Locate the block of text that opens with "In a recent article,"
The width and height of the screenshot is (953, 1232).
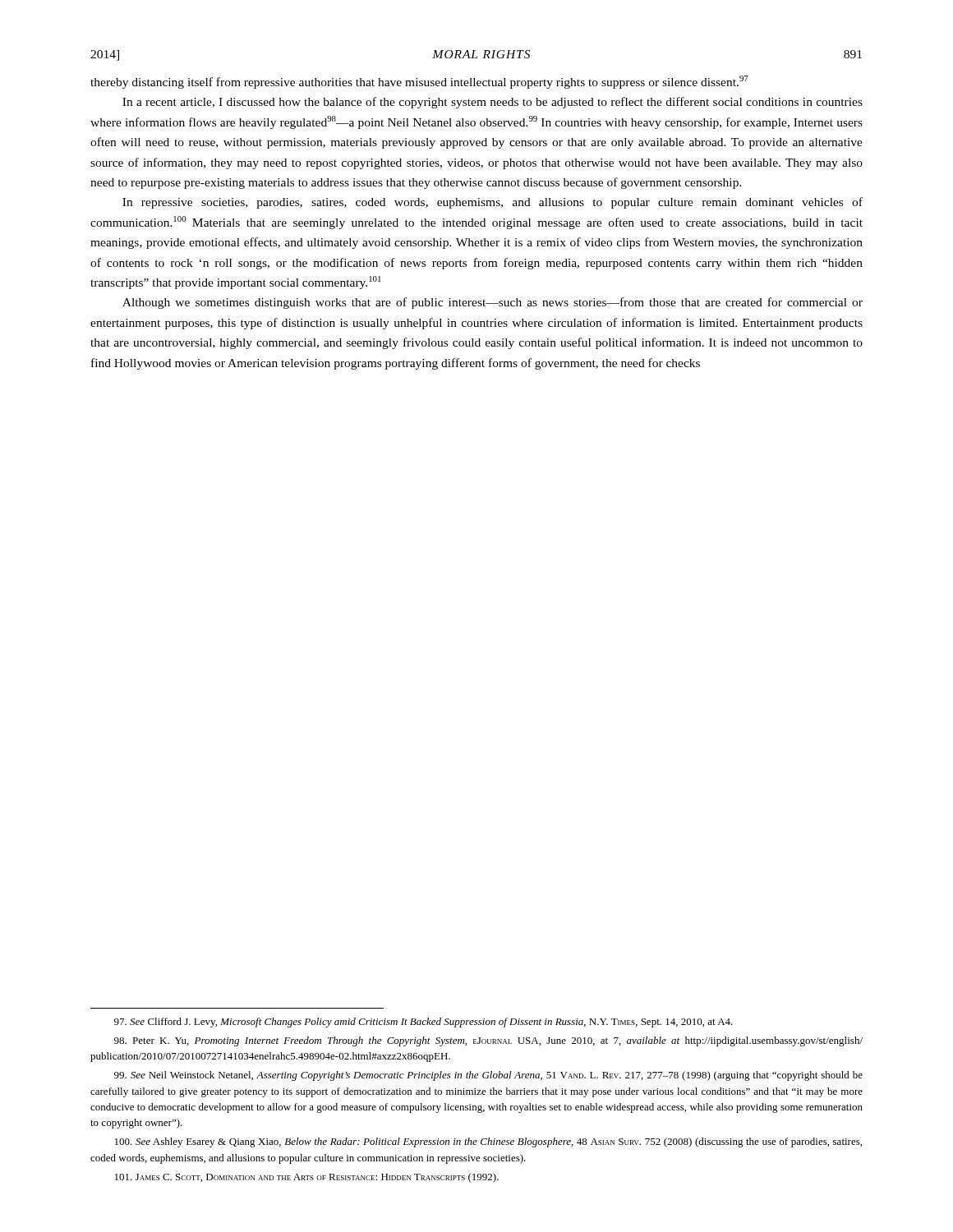coord(476,142)
